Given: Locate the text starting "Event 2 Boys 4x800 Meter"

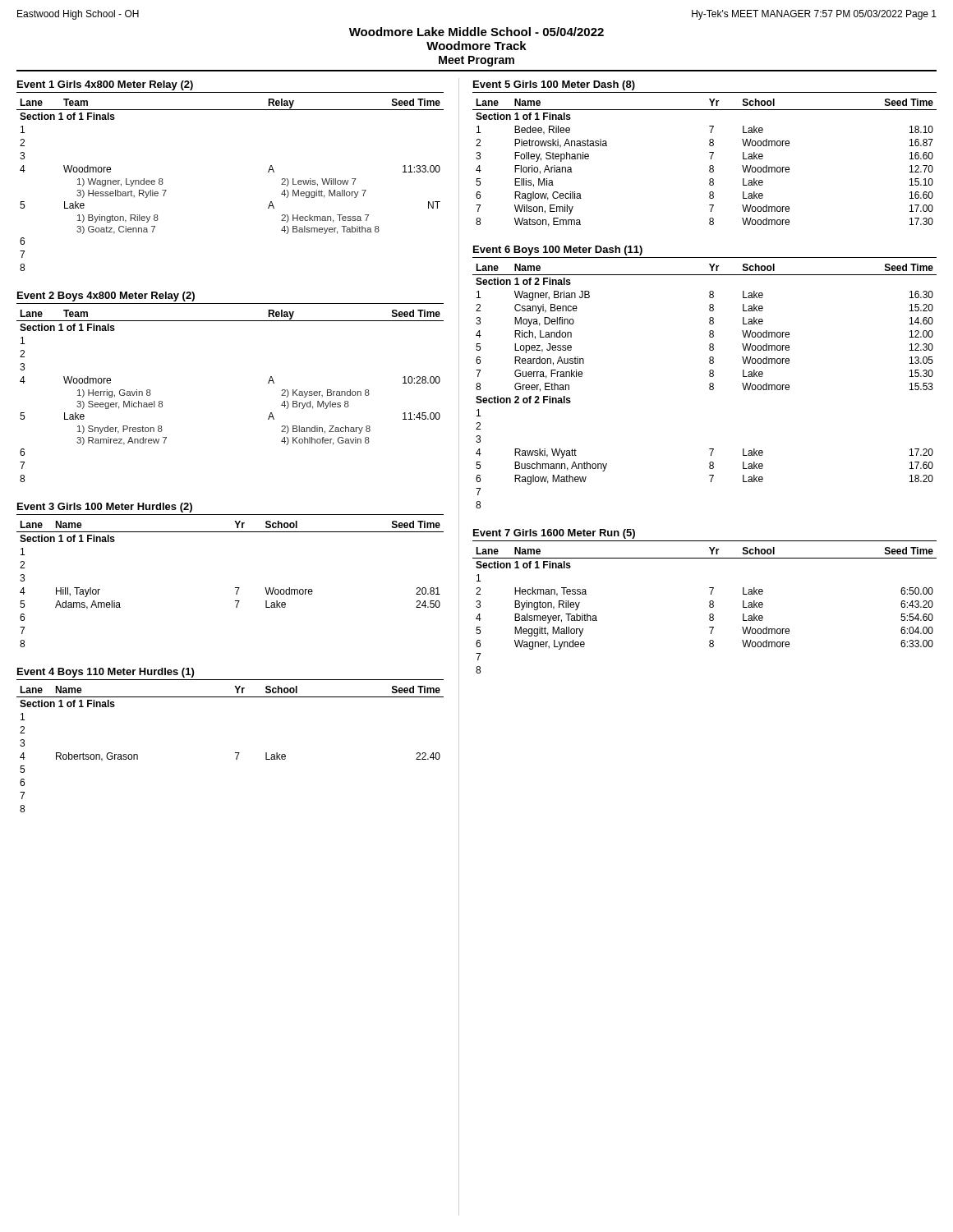Looking at the screenshot, I should (x=106, y=297).
